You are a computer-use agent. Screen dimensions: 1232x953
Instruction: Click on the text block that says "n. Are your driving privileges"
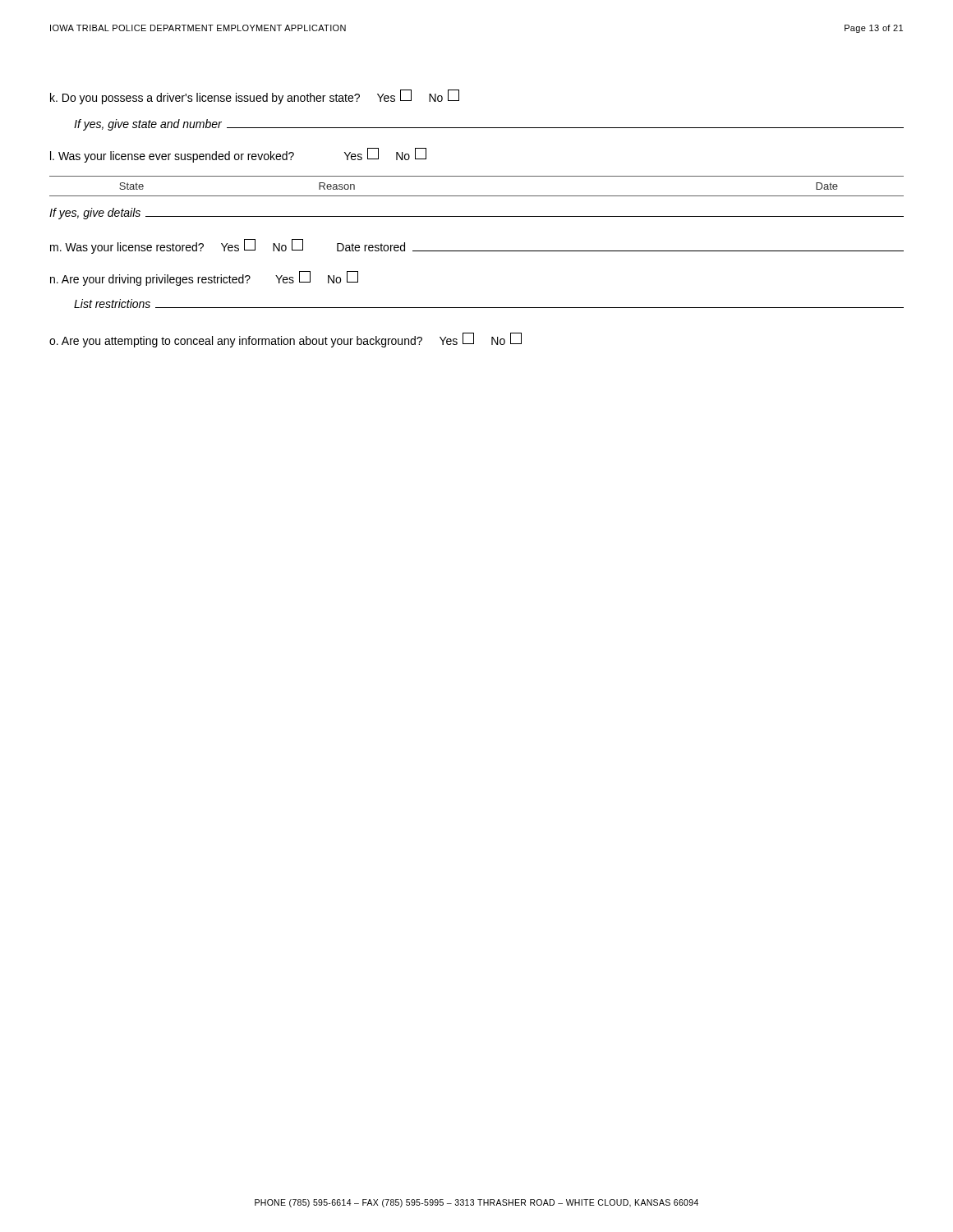pos(212,279)
